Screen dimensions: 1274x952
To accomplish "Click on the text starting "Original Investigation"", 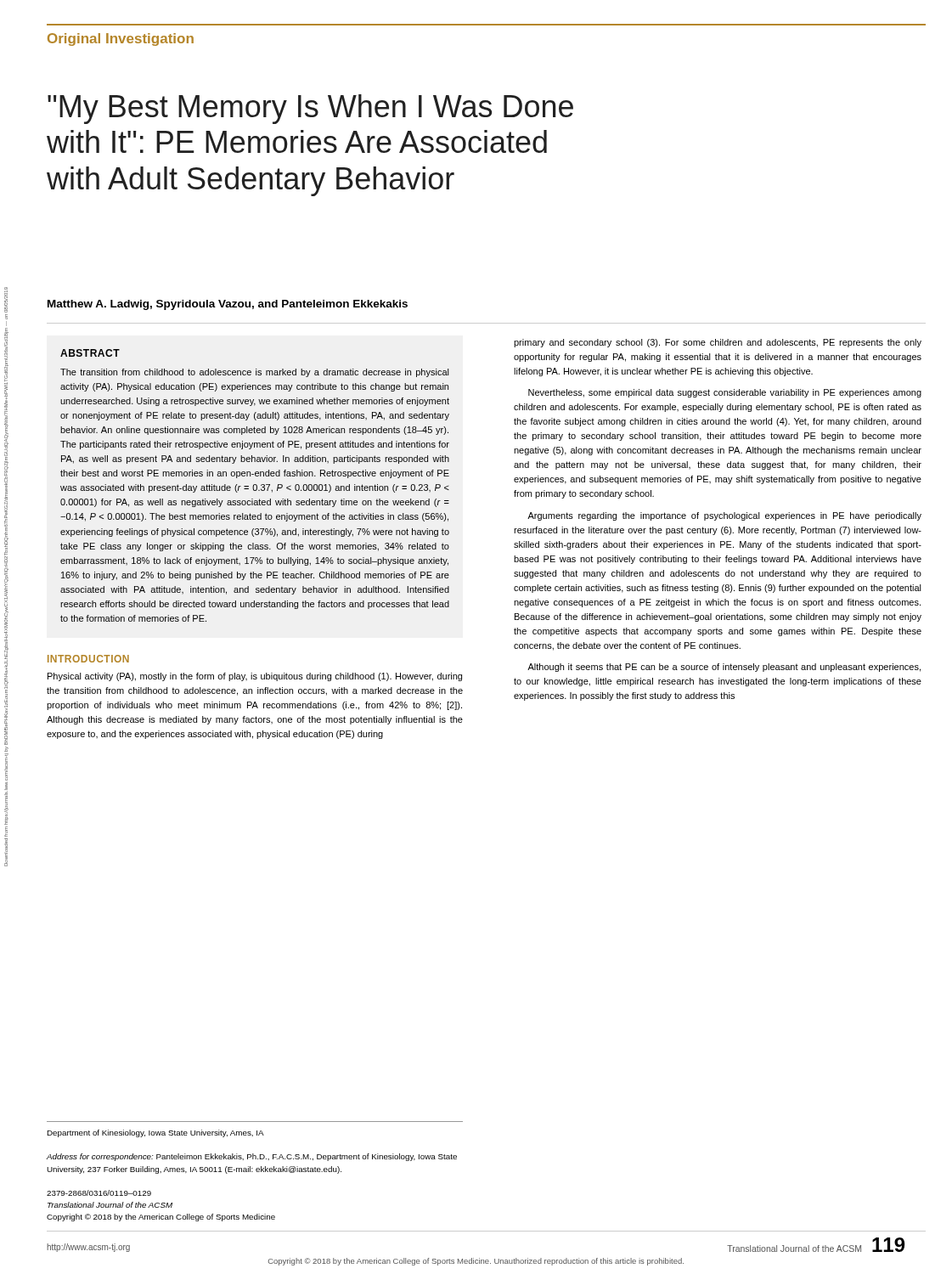I will tap(121, 39).
